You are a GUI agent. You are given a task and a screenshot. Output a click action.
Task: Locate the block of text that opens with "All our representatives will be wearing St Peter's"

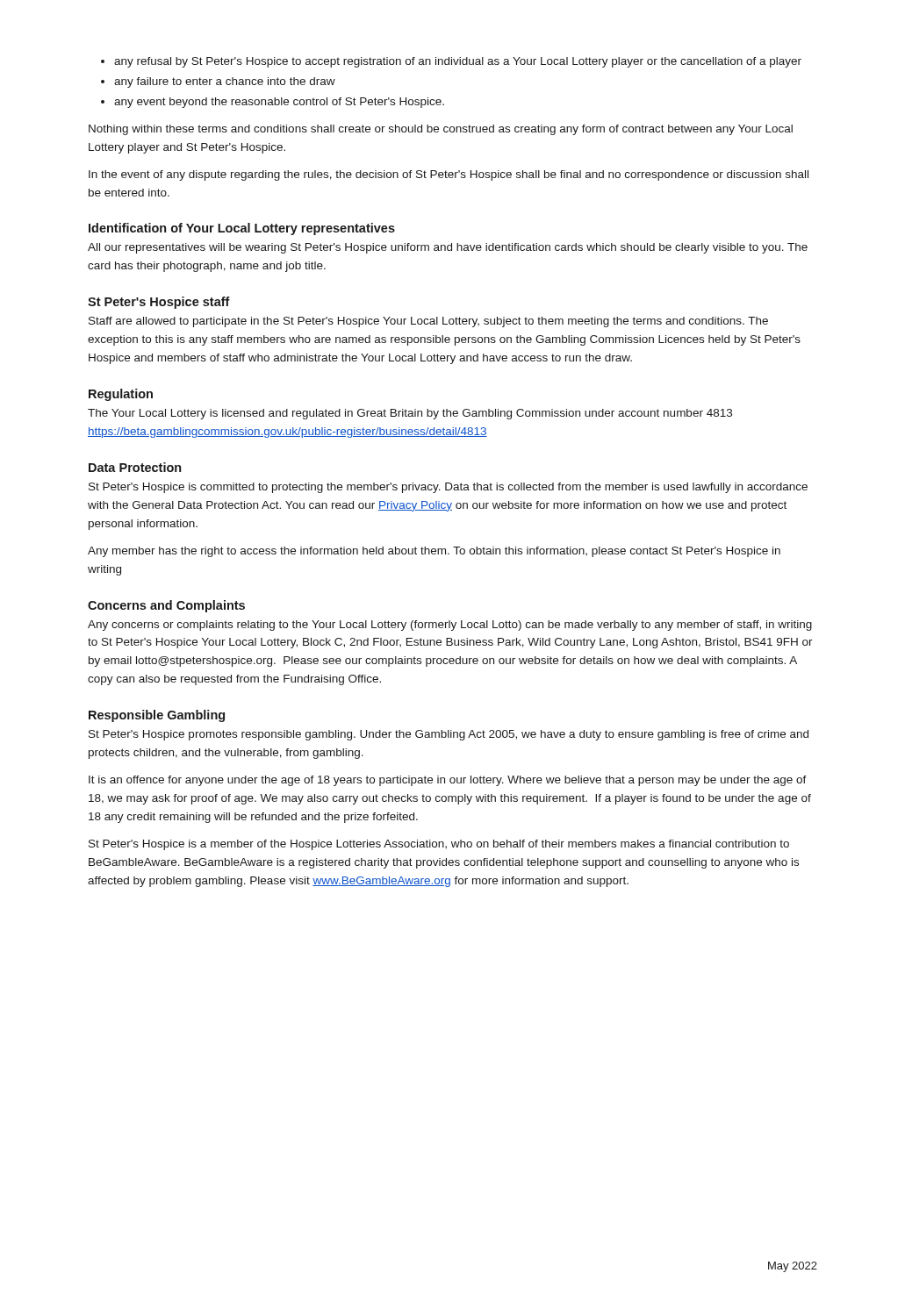pos(448,257)
